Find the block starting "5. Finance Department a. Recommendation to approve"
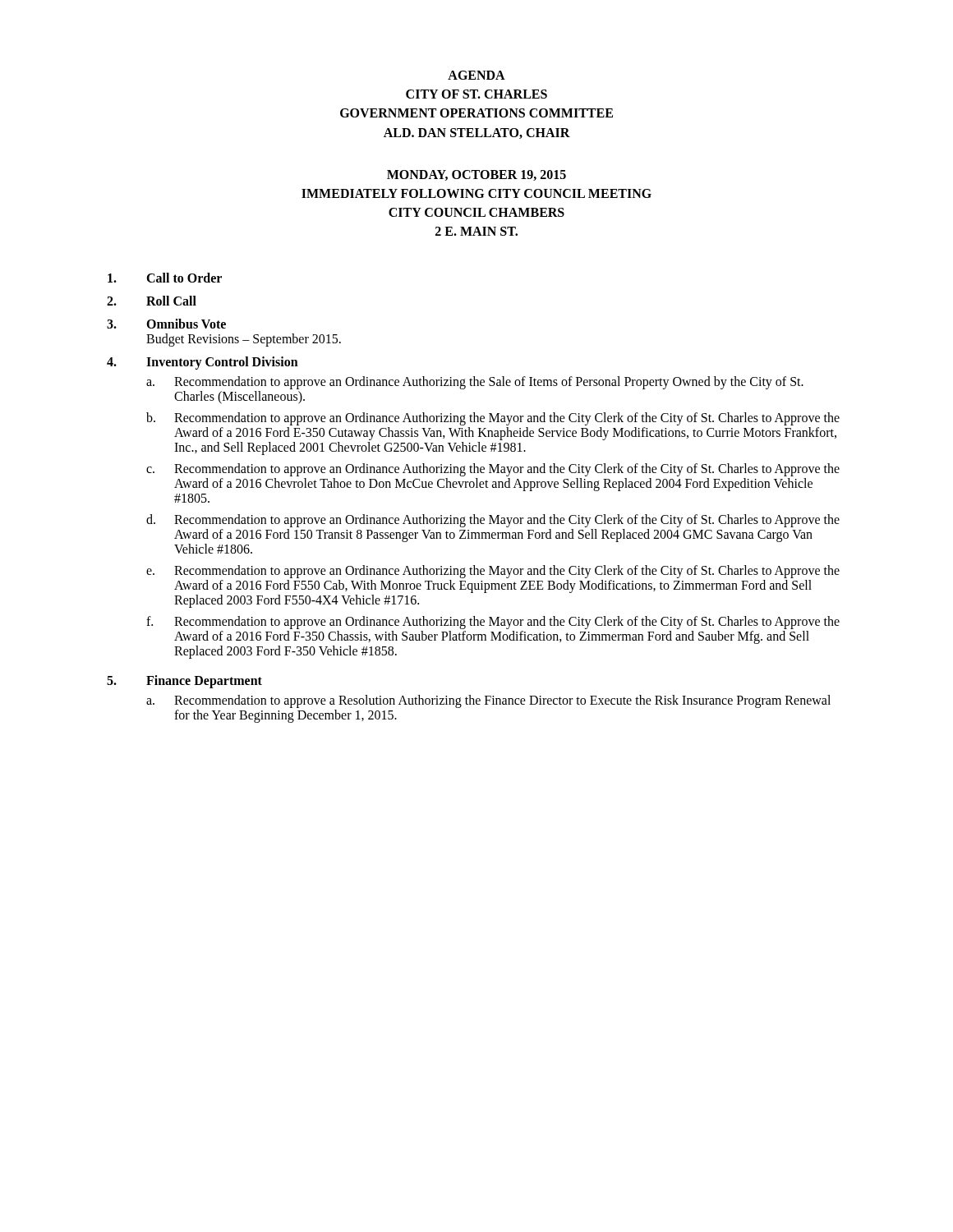Image resolution: width=953 pixels, height=1232 pixels. click(476, 701)
